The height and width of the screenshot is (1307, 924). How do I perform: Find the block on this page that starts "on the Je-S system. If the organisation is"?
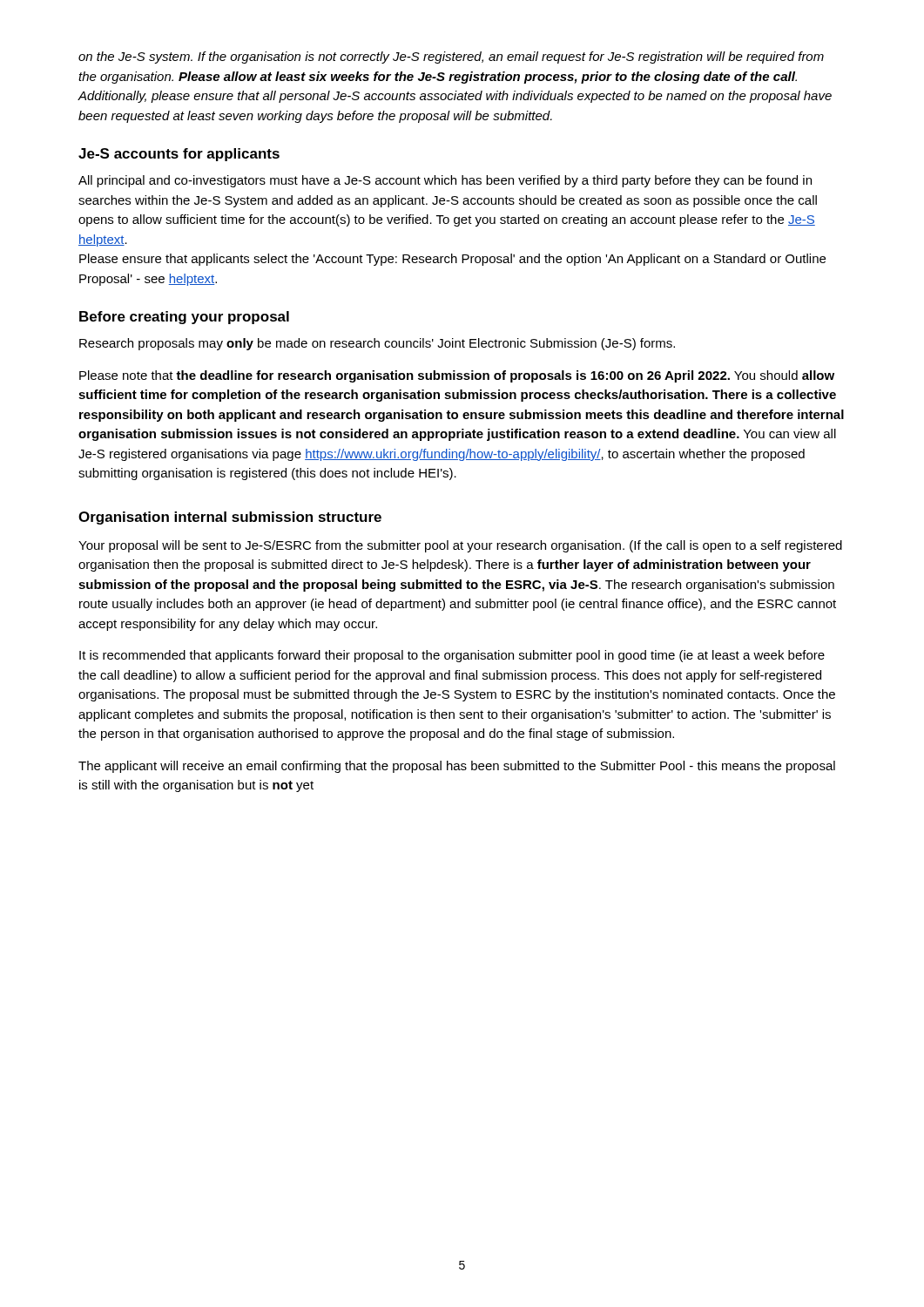click(455, 86)
